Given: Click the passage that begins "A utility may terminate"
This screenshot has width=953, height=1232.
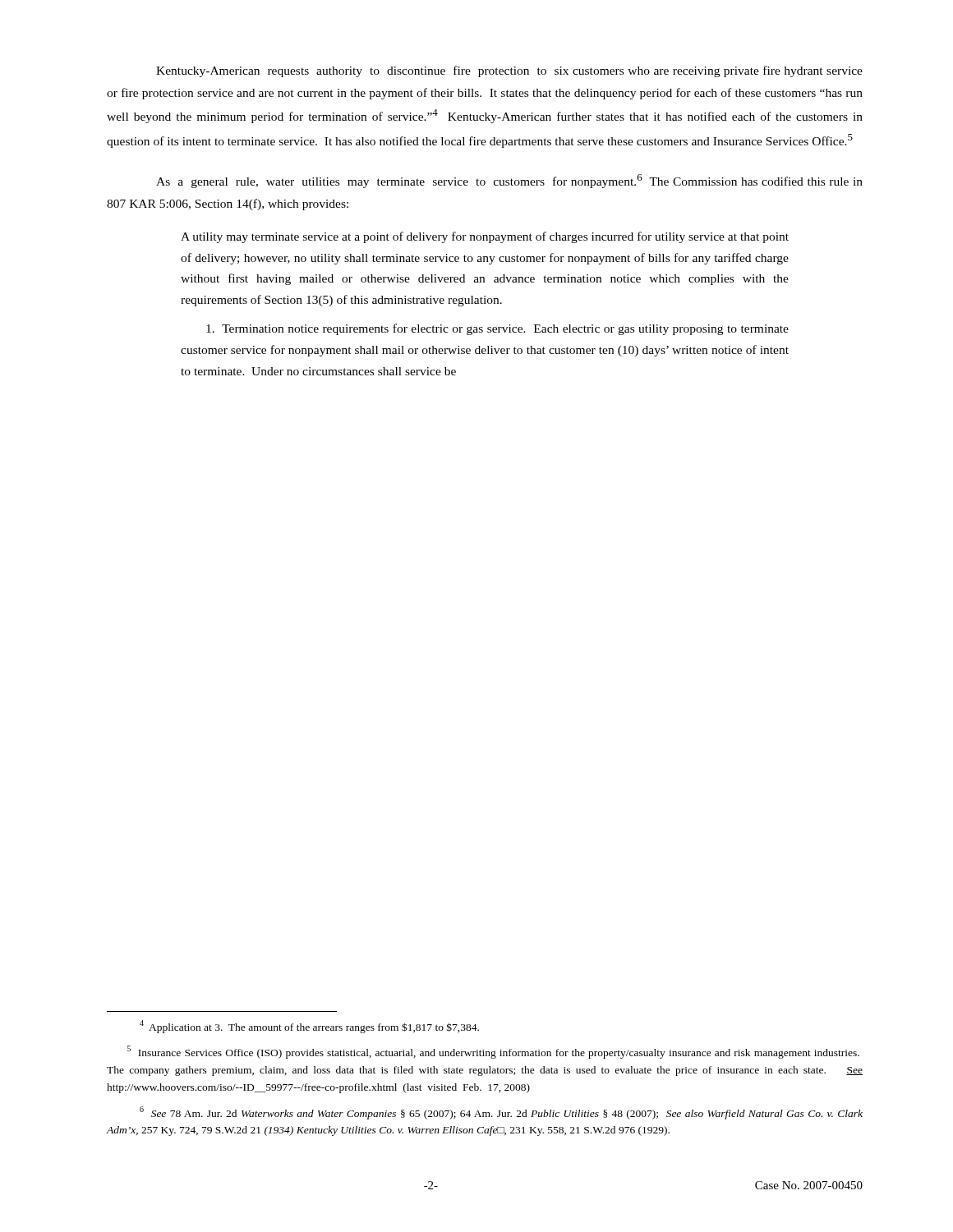Looking at the screenshot, I should 485,268.
